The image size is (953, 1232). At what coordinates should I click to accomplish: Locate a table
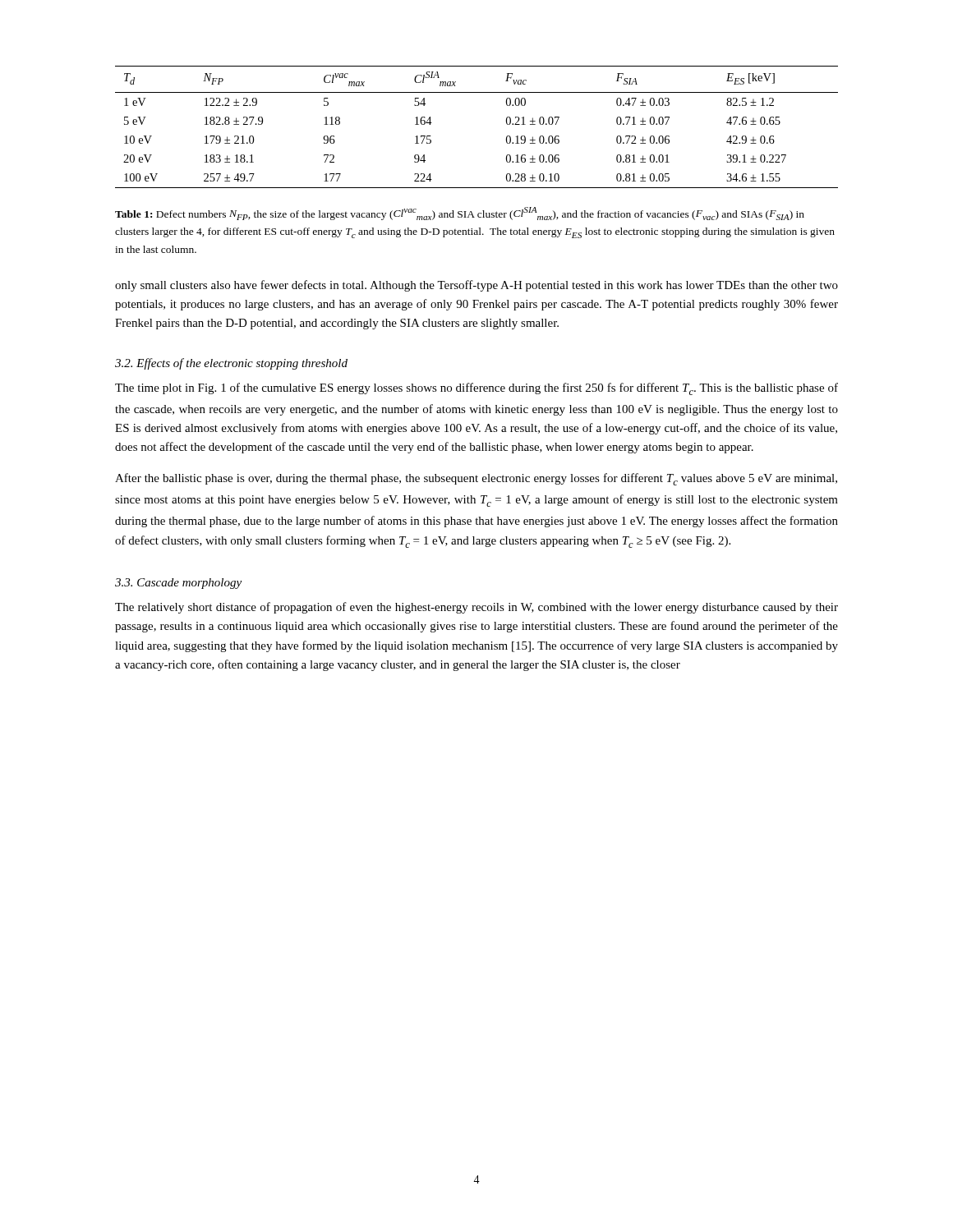coord(476,127)
